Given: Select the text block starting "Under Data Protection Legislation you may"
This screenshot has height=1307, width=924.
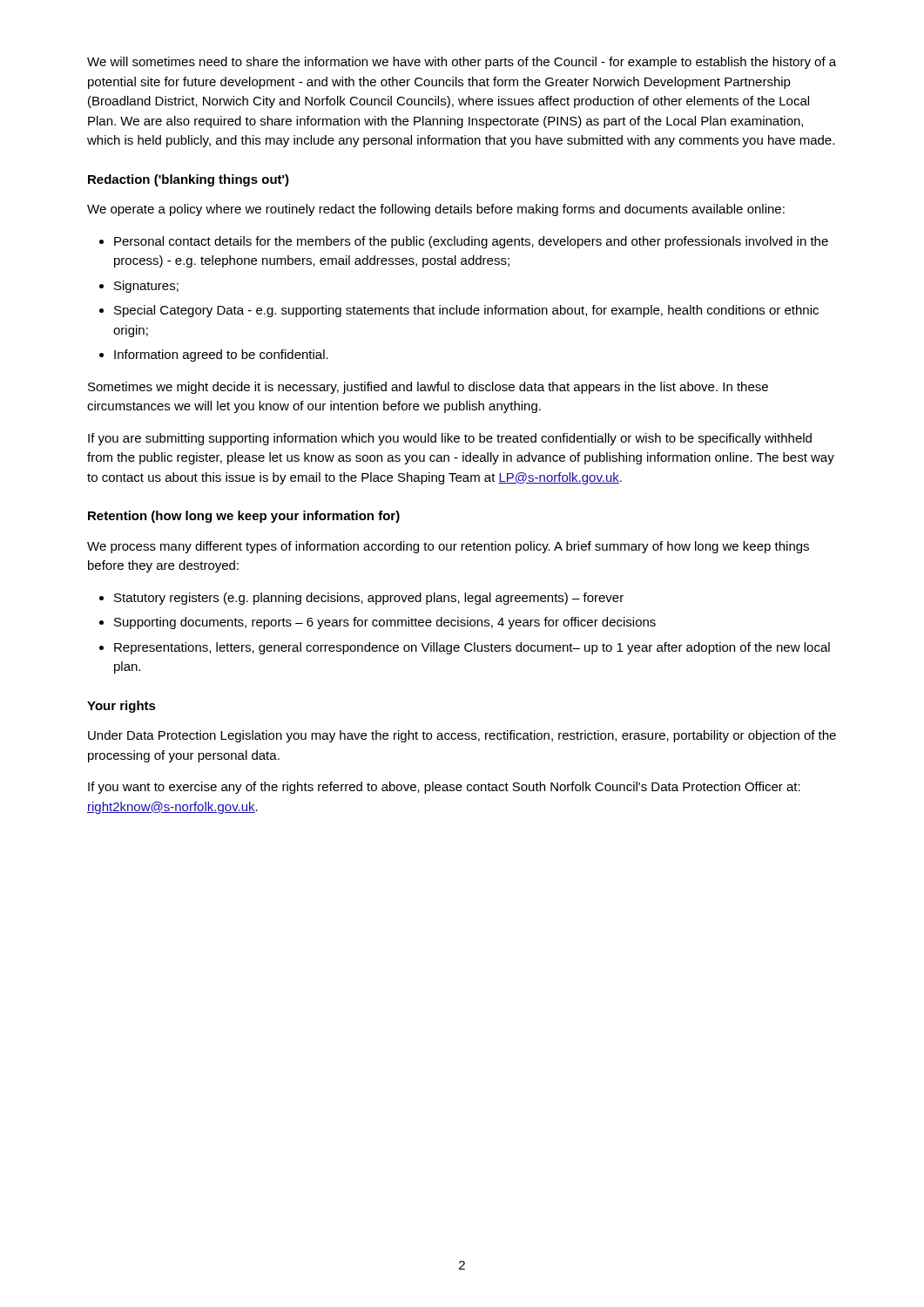Looking at the screenshot, I should (462, 745).
